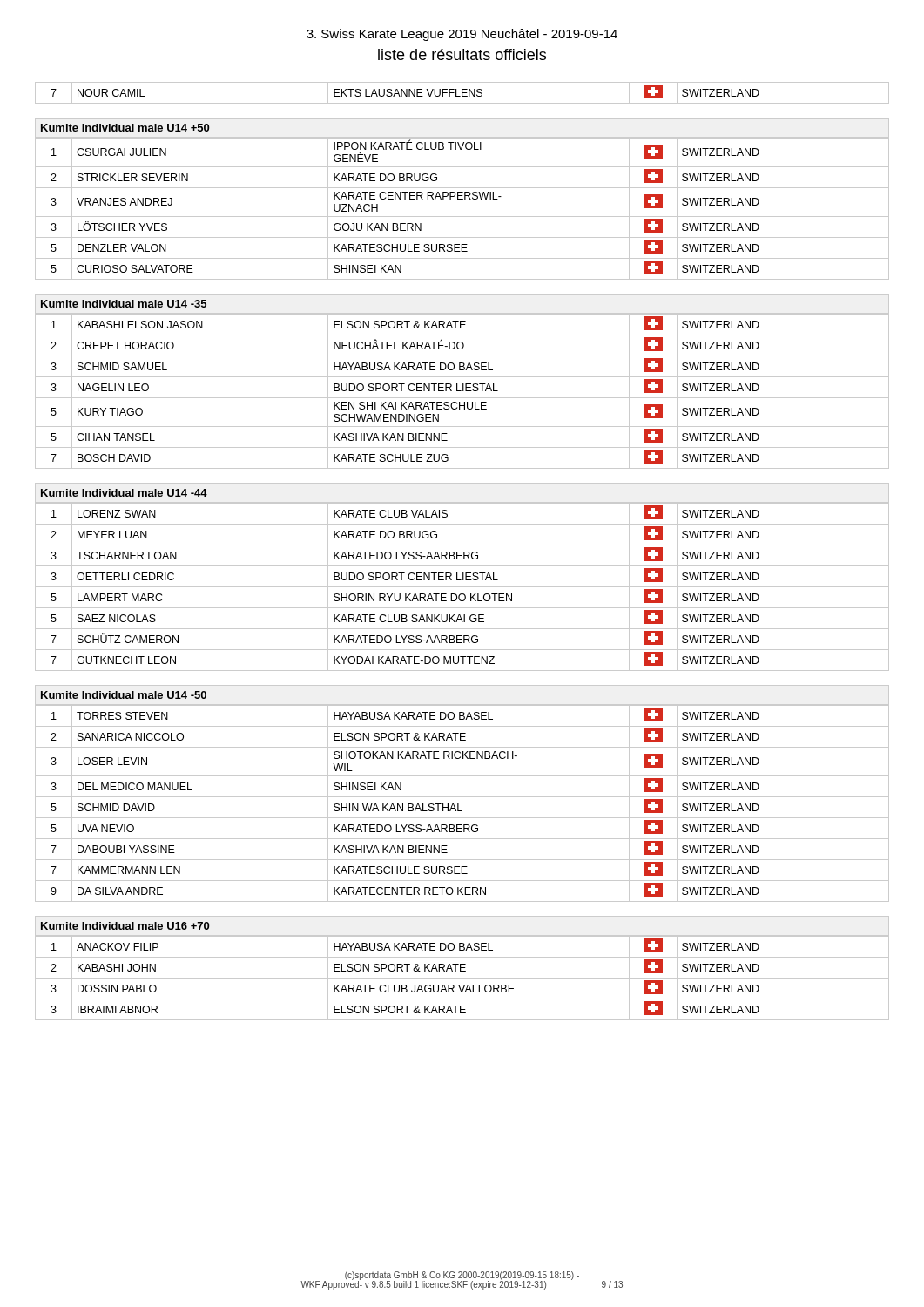The width and height of the screenshot is (924, 1307).
Task: Locate the text block starting "Kumite Individual male U14 -50"
Action: point(123,695)
